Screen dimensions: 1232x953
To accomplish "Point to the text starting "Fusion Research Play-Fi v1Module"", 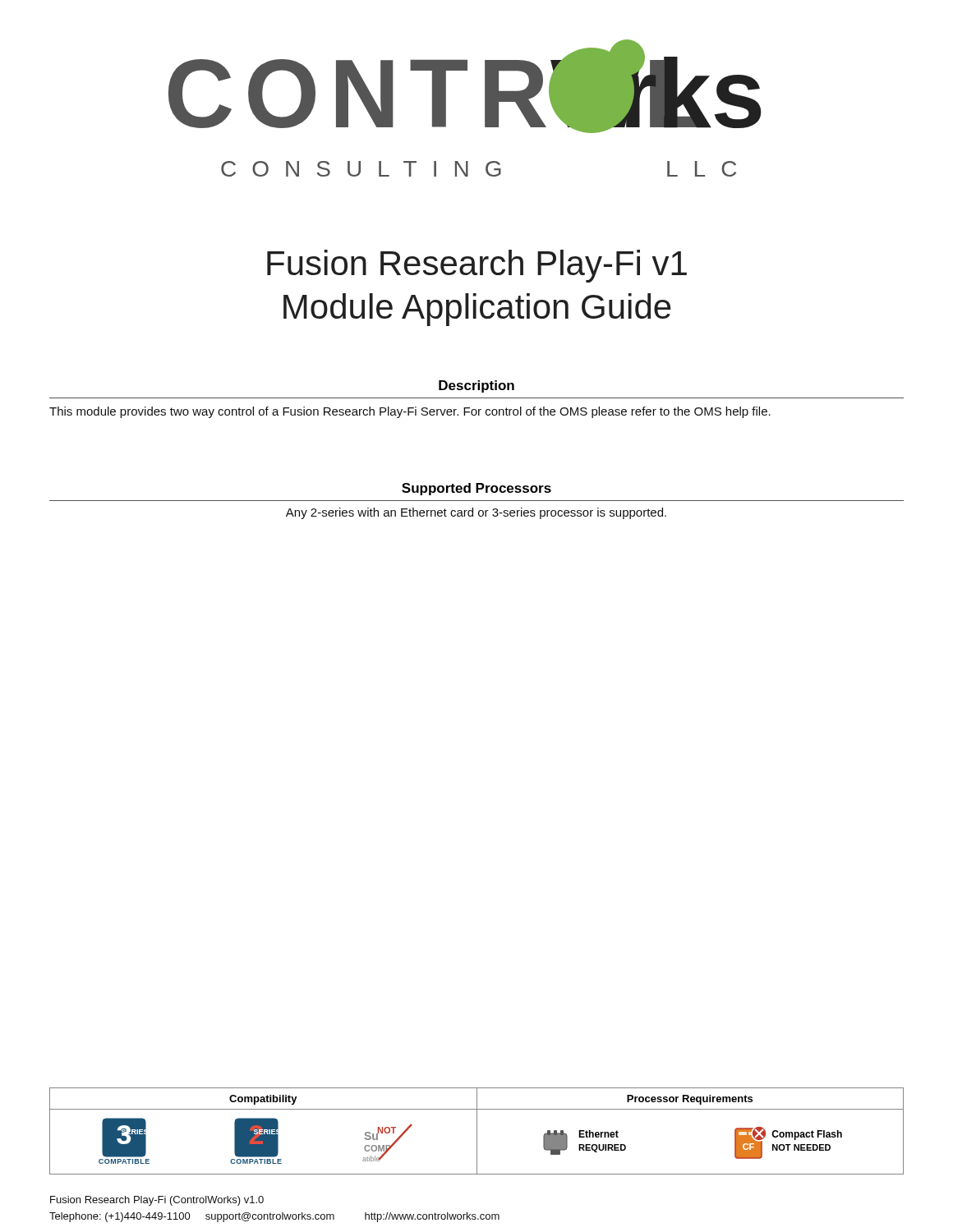I will click(476, 285).
